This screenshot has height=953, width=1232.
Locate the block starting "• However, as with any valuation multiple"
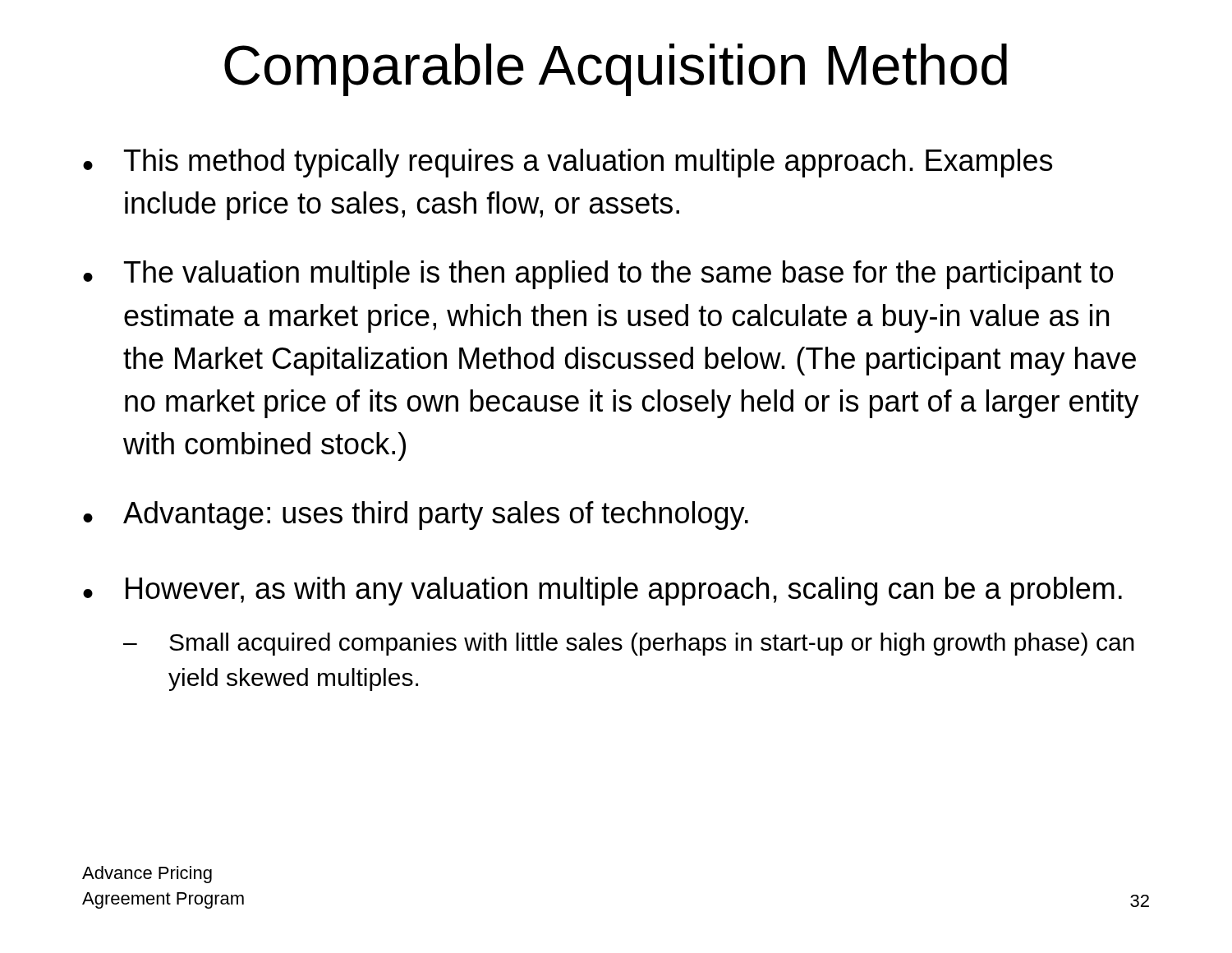(616, 632)
